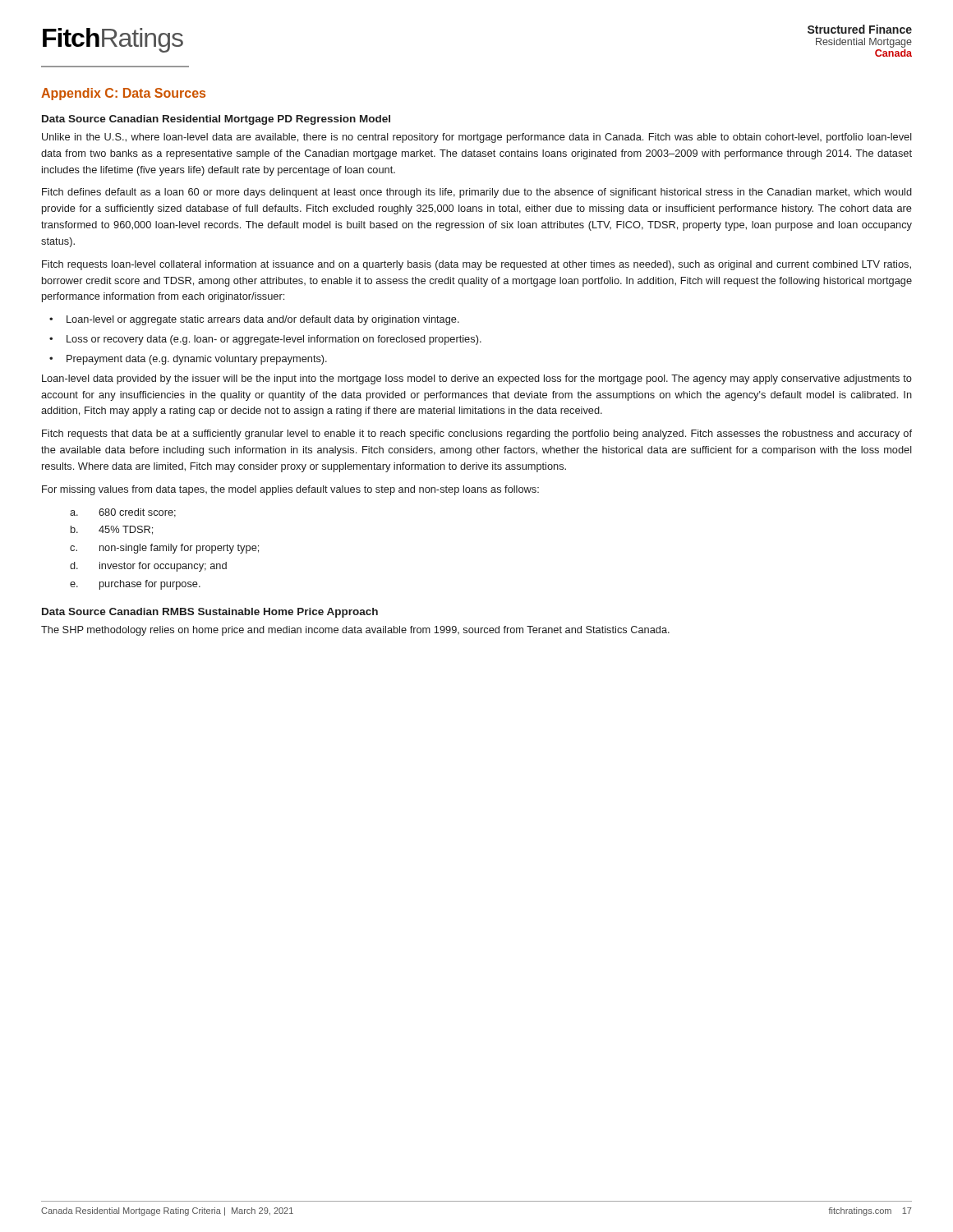Find the region starting "Fitch defines default as a"
The image size is (953, 1232).
click(x=476, y=217)
